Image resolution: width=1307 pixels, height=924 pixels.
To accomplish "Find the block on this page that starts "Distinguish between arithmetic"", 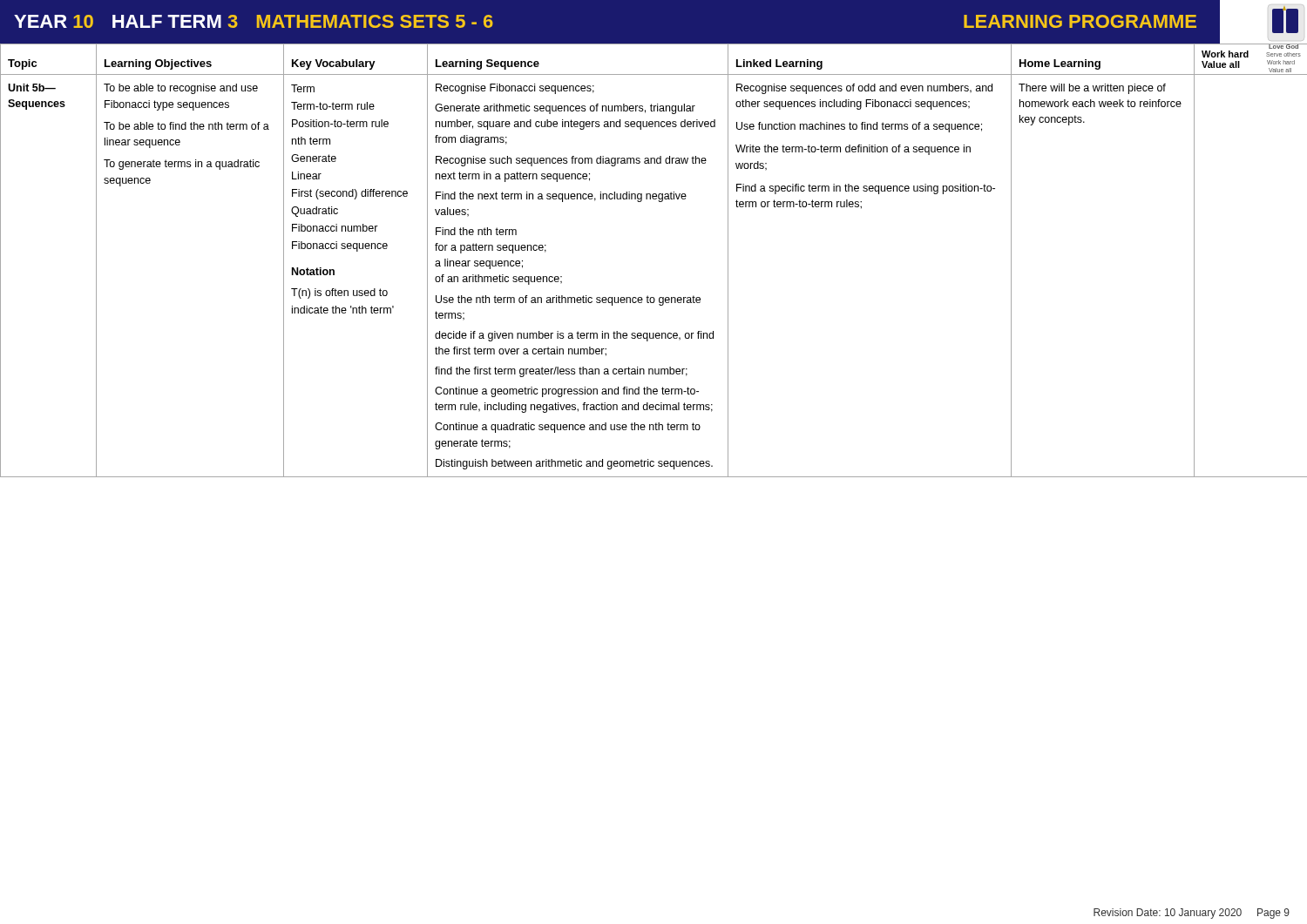I will pyautogui.click(x=574, y=463).
